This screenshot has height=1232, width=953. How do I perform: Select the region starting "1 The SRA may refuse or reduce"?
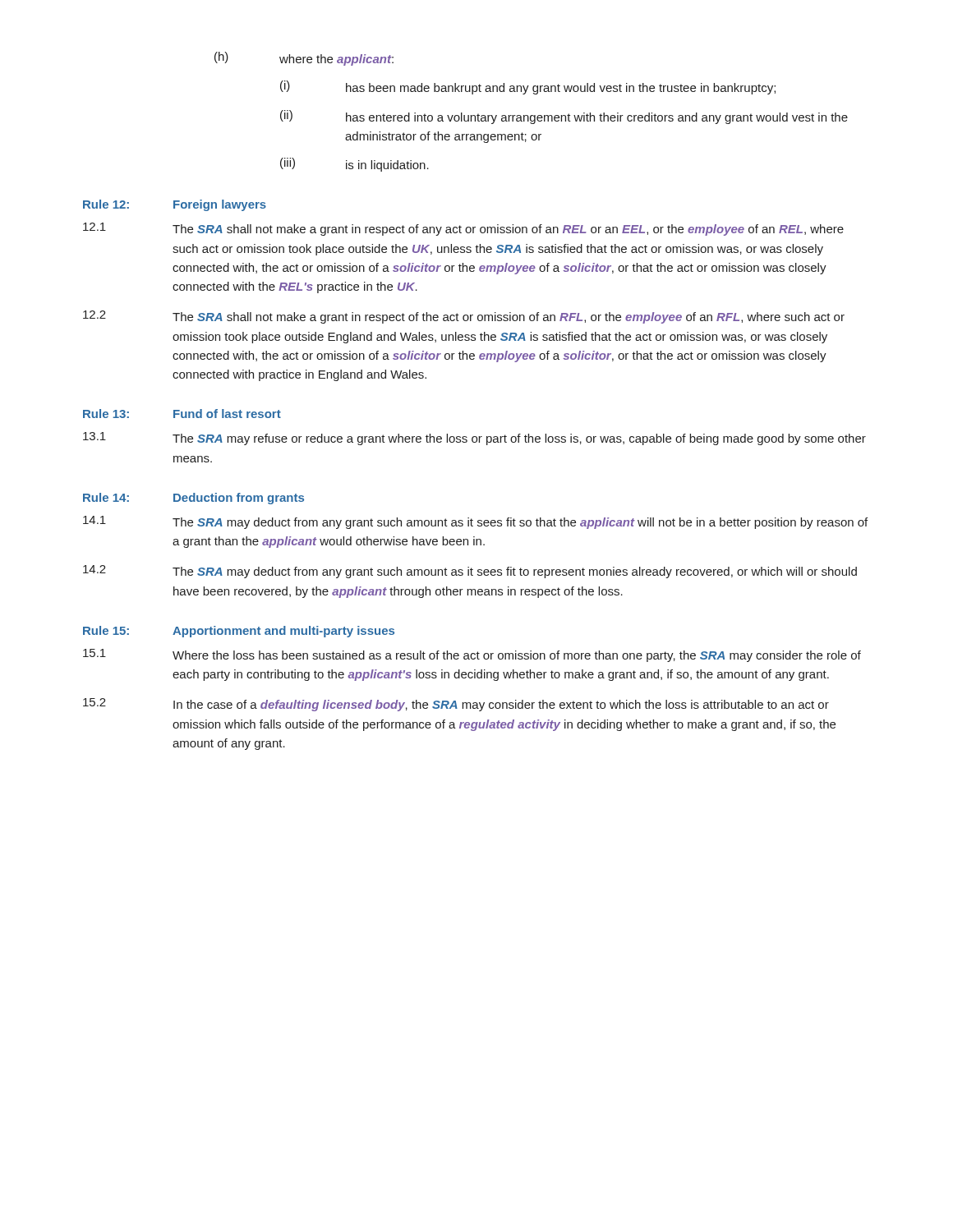point(476,448)
